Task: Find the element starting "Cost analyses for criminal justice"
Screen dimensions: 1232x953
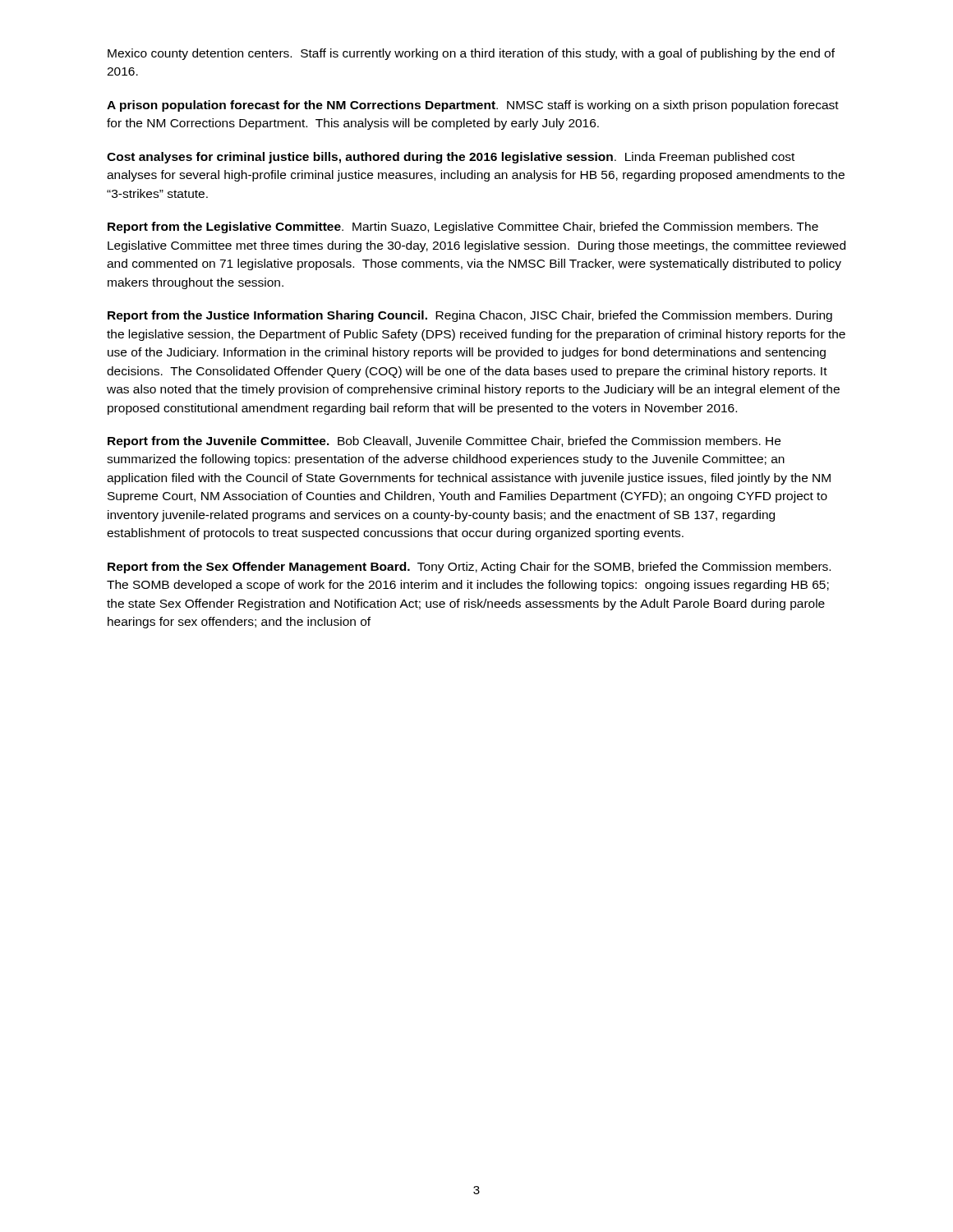Action: (x=476, y=175)
